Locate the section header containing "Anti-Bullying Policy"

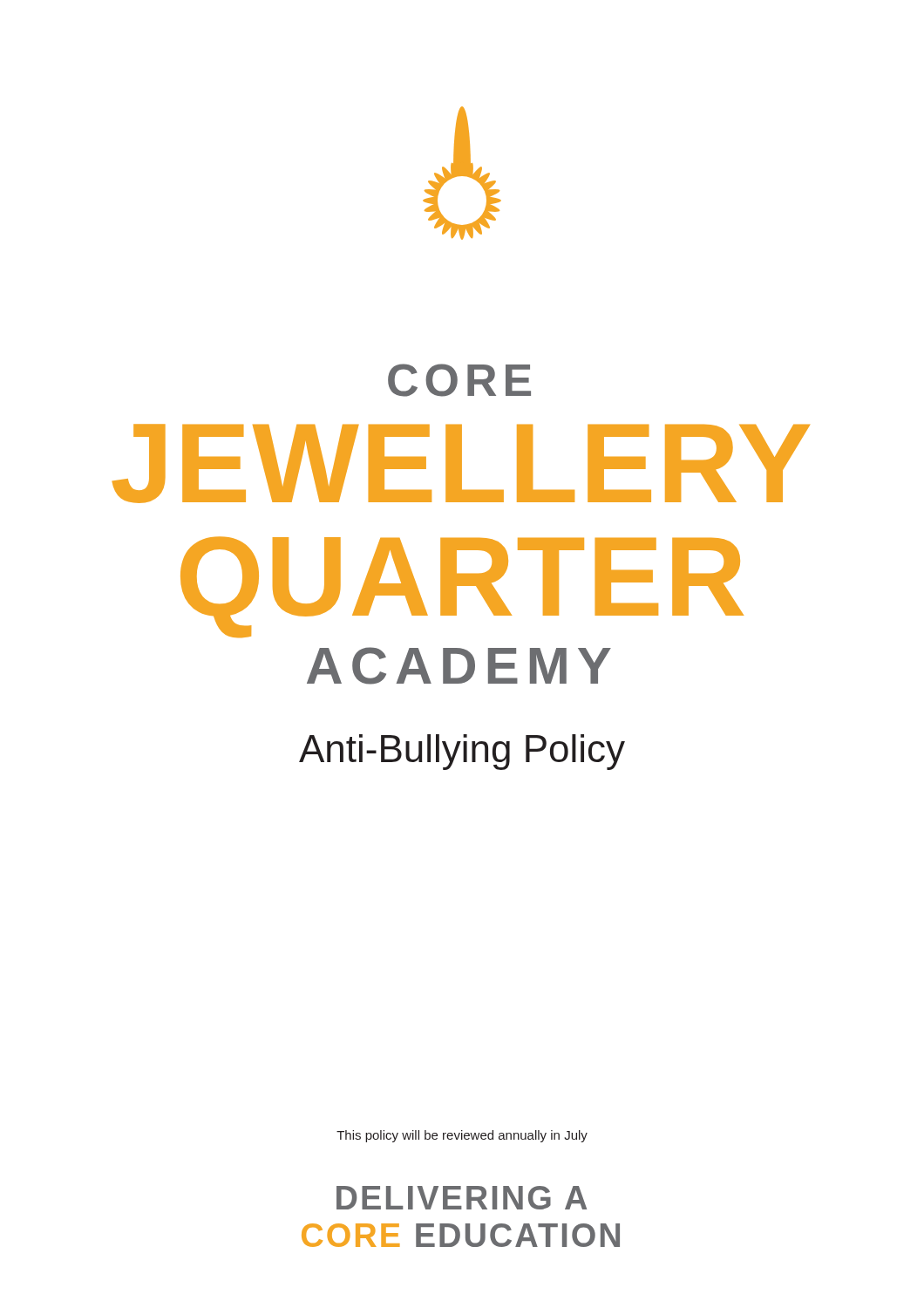(x=462, y=749)
